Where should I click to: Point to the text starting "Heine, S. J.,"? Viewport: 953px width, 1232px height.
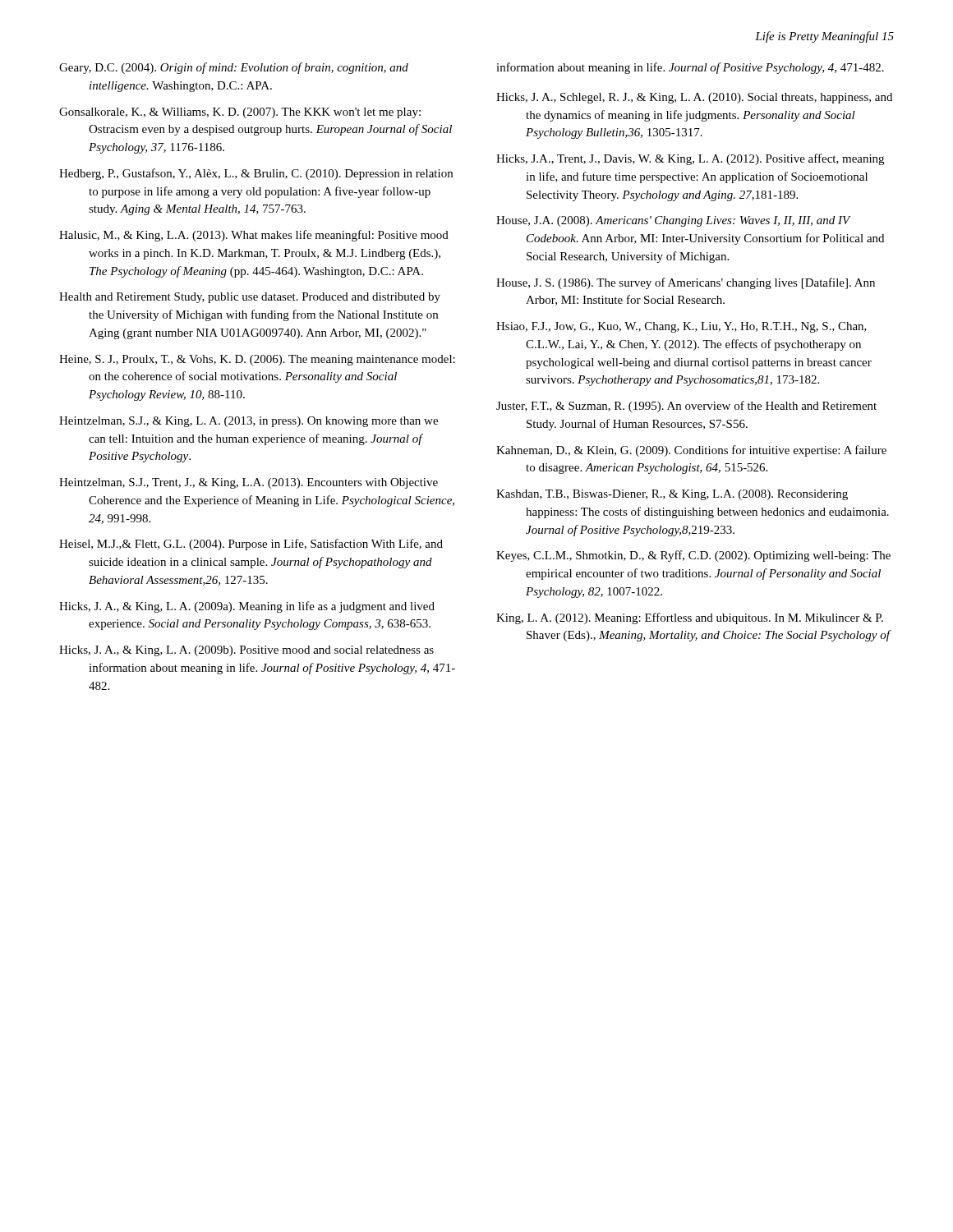[x=257, y=376]
